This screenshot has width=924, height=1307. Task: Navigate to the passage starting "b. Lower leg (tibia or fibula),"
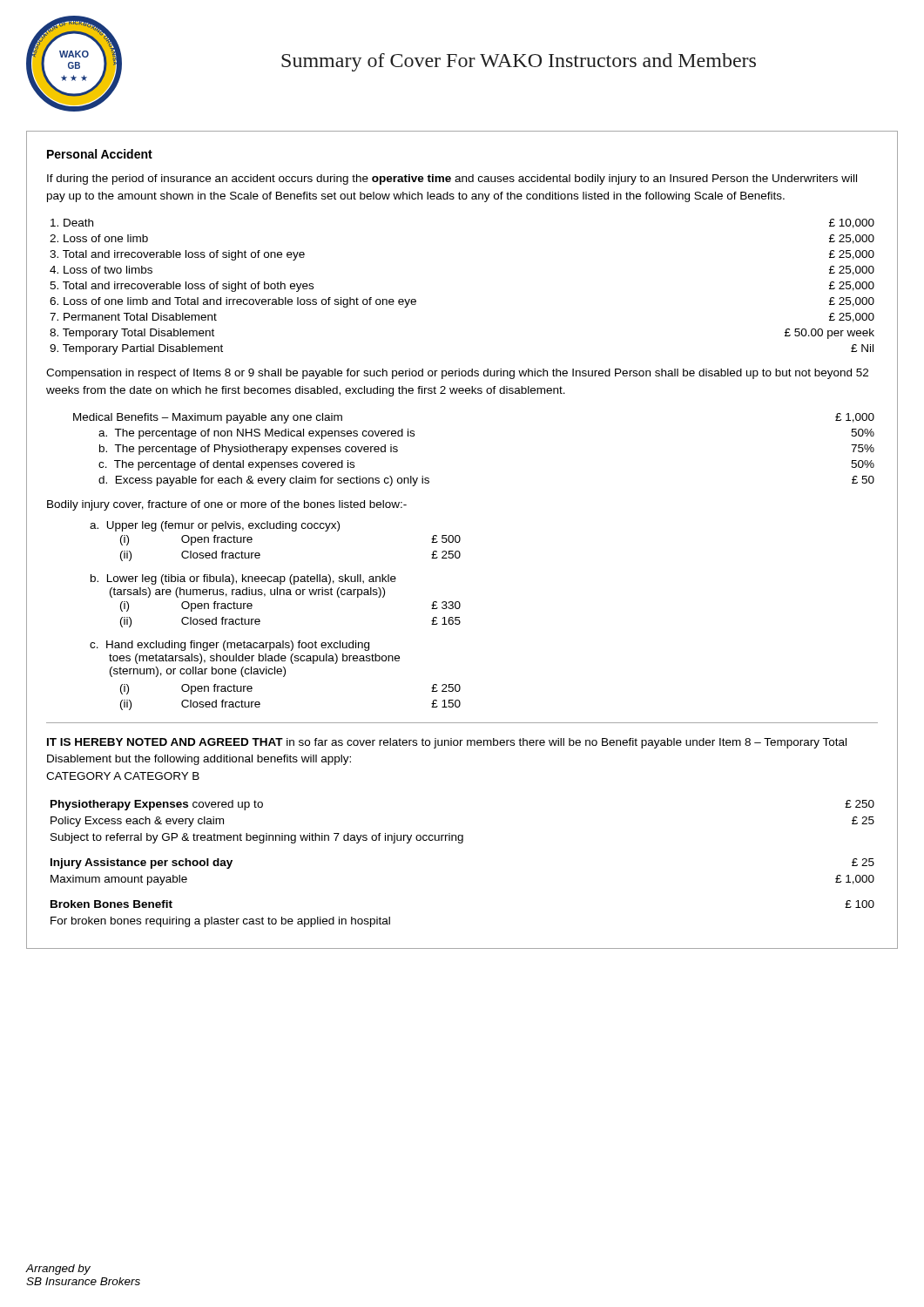pos(243,579)
